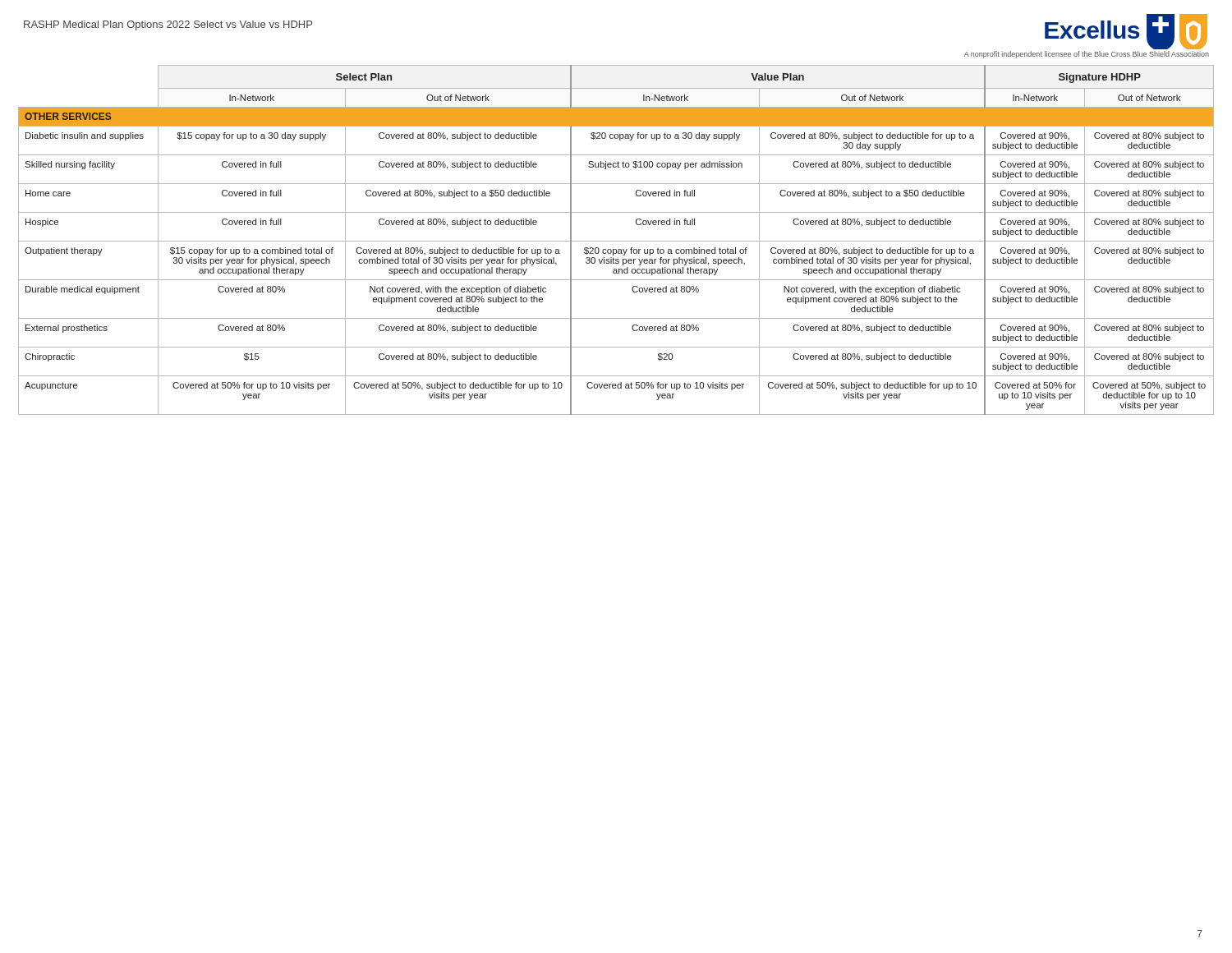Find a logo

pos(1087,35)
